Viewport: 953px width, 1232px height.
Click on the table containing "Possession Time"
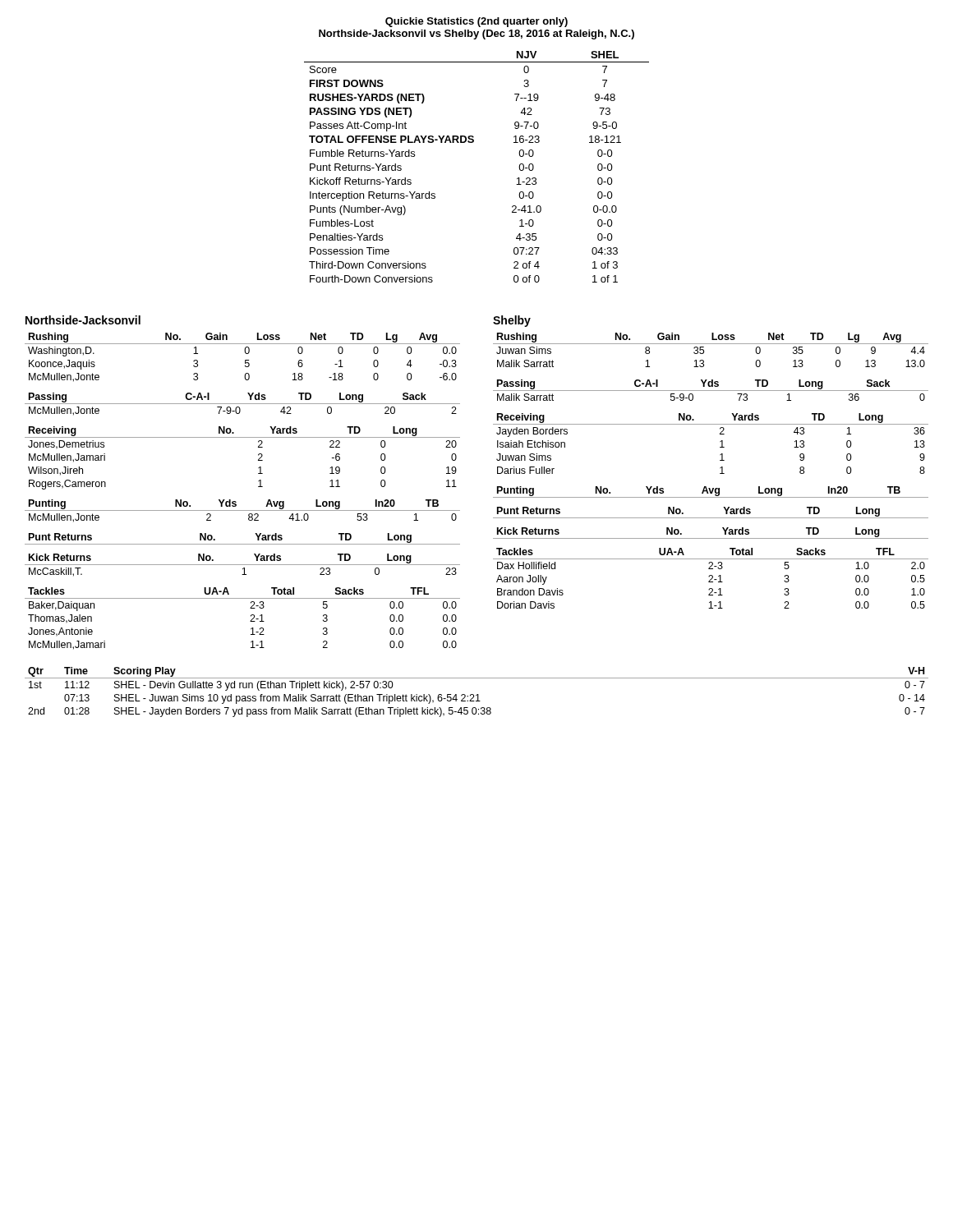click(476, 174)
